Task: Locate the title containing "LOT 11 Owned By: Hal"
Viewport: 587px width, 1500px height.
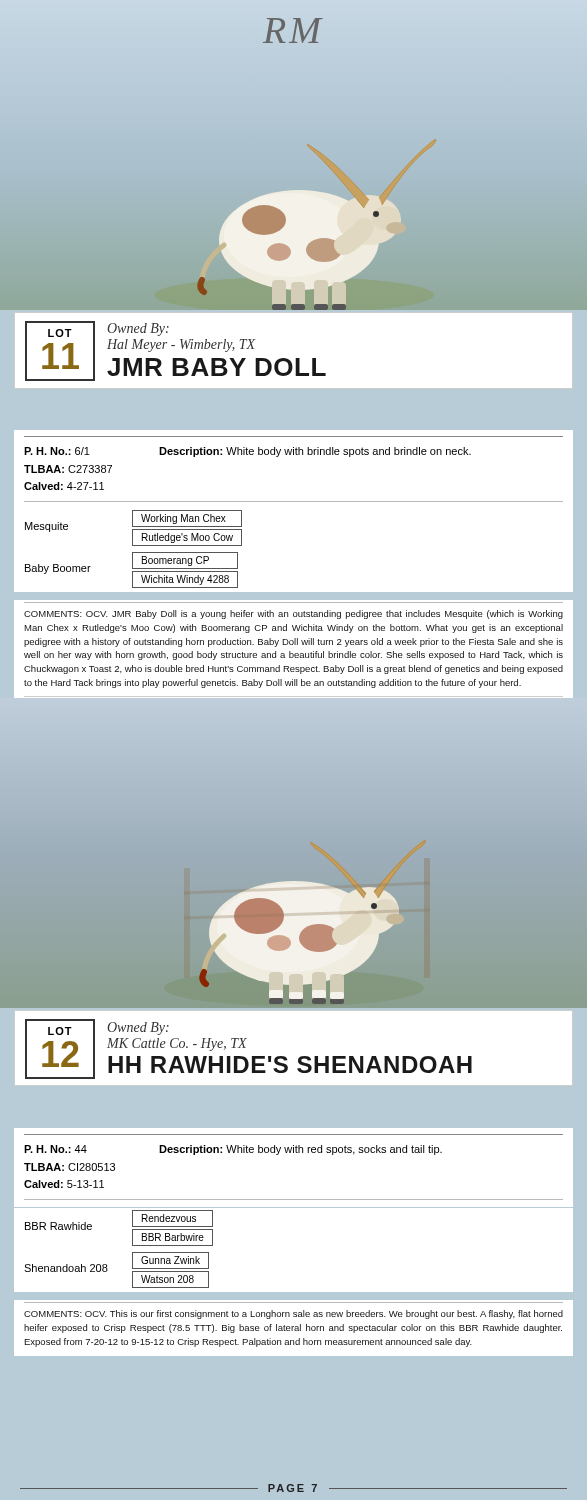Action: [294, 352]
